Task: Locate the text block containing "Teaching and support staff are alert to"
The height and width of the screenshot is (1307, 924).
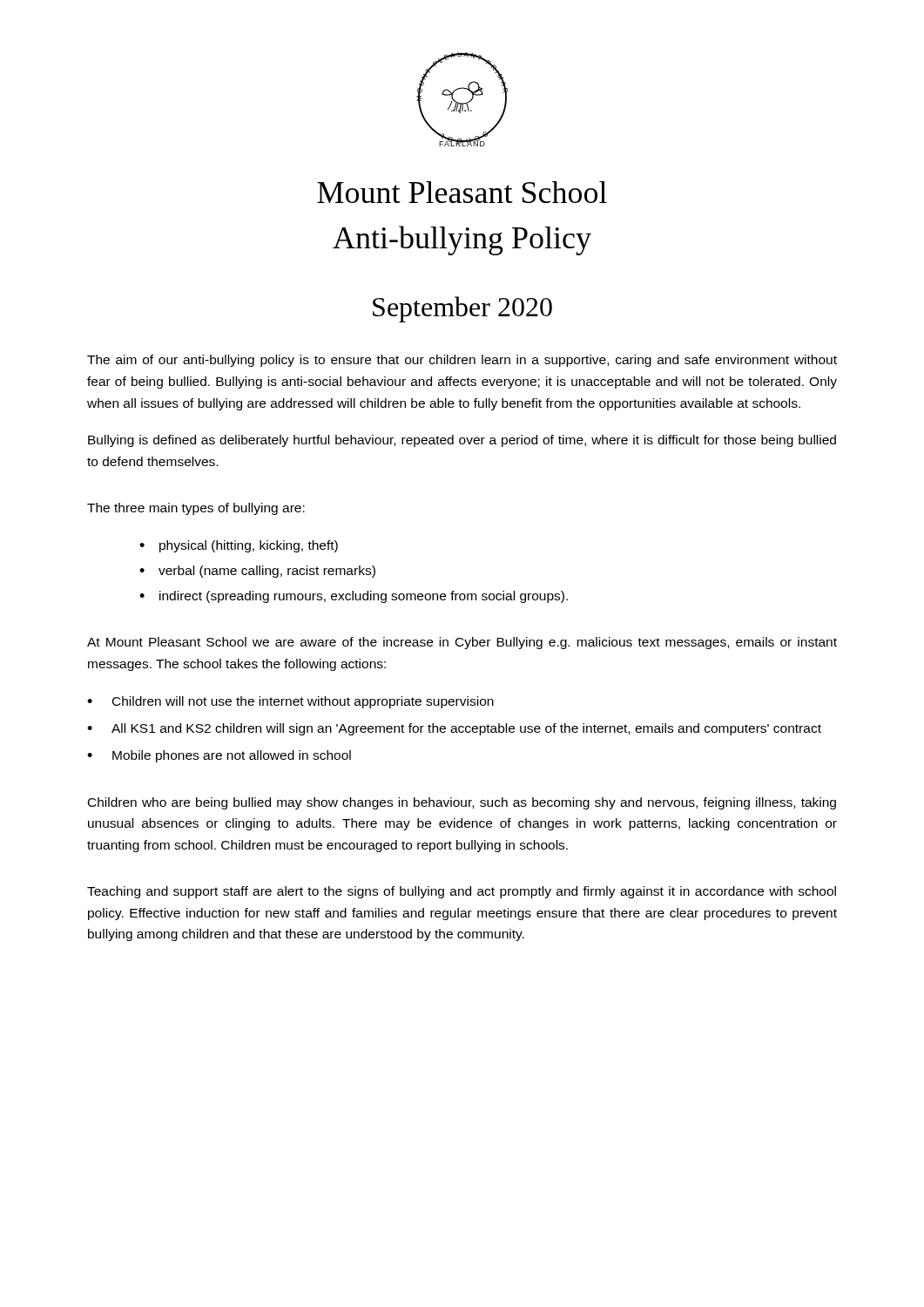Action: click(462, 912)
